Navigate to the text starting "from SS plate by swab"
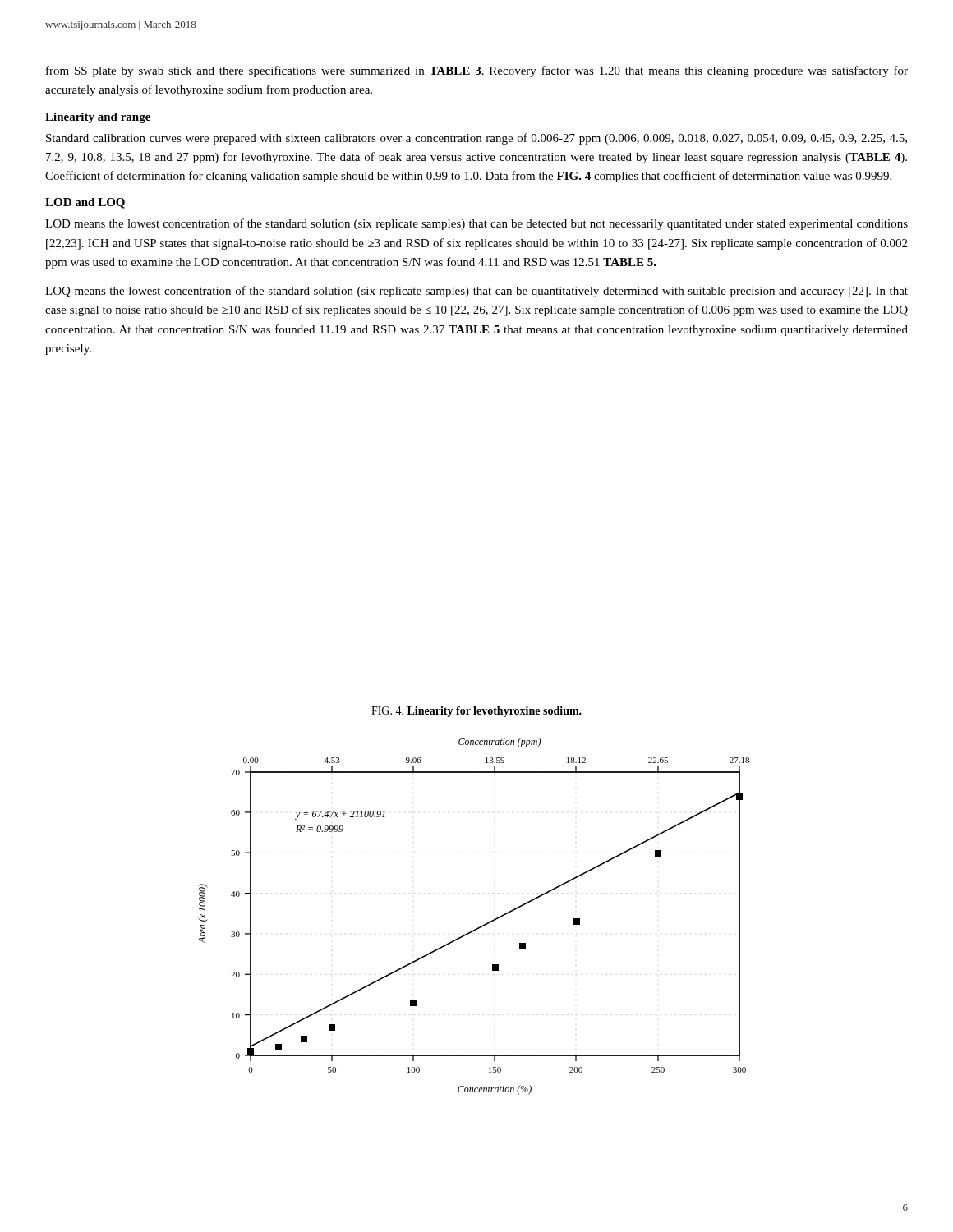This screenshot has width=953, height=1232. pos(476,81)
